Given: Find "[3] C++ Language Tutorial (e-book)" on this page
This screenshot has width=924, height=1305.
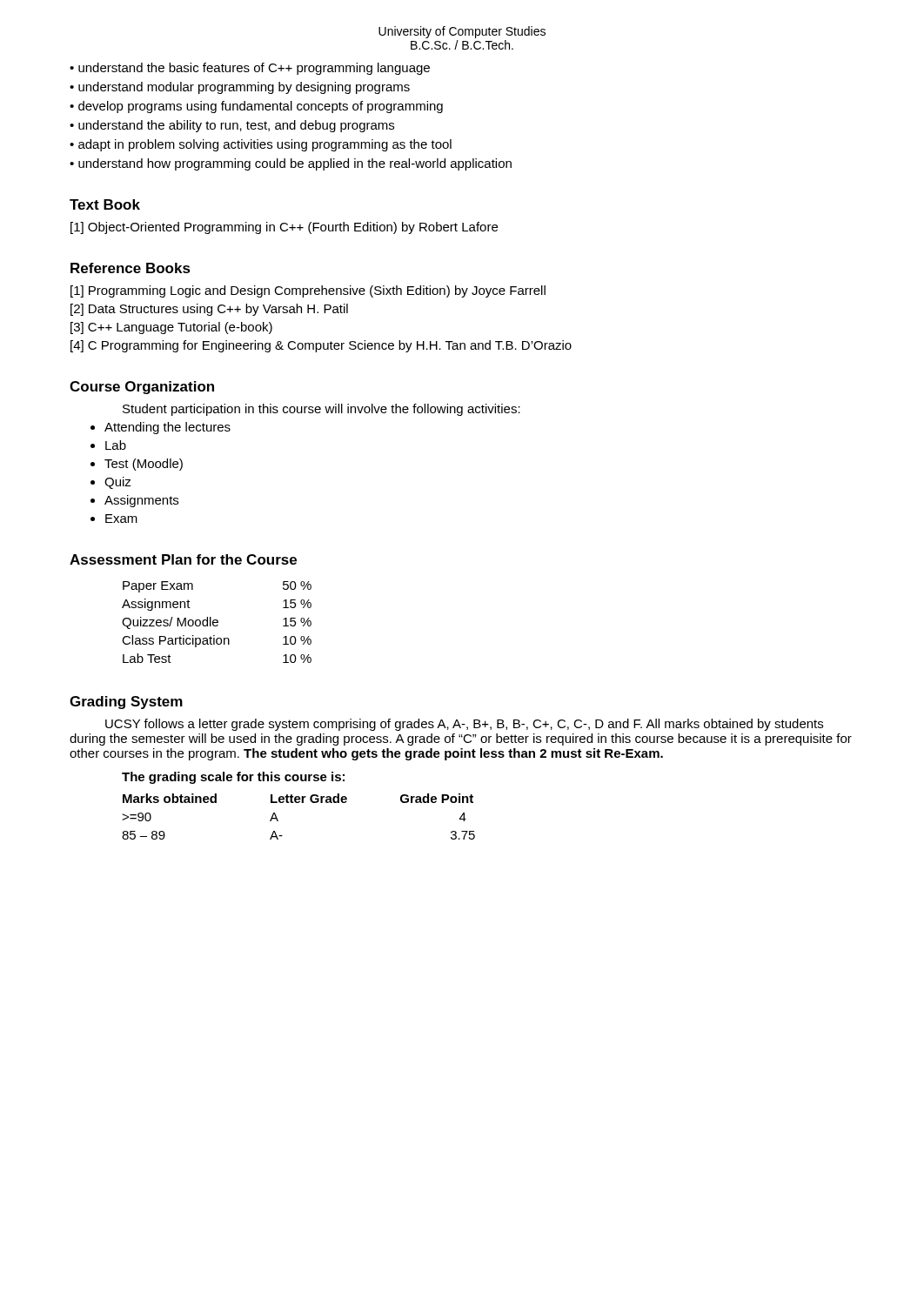Looking at the screenshot, I should 171,327.
